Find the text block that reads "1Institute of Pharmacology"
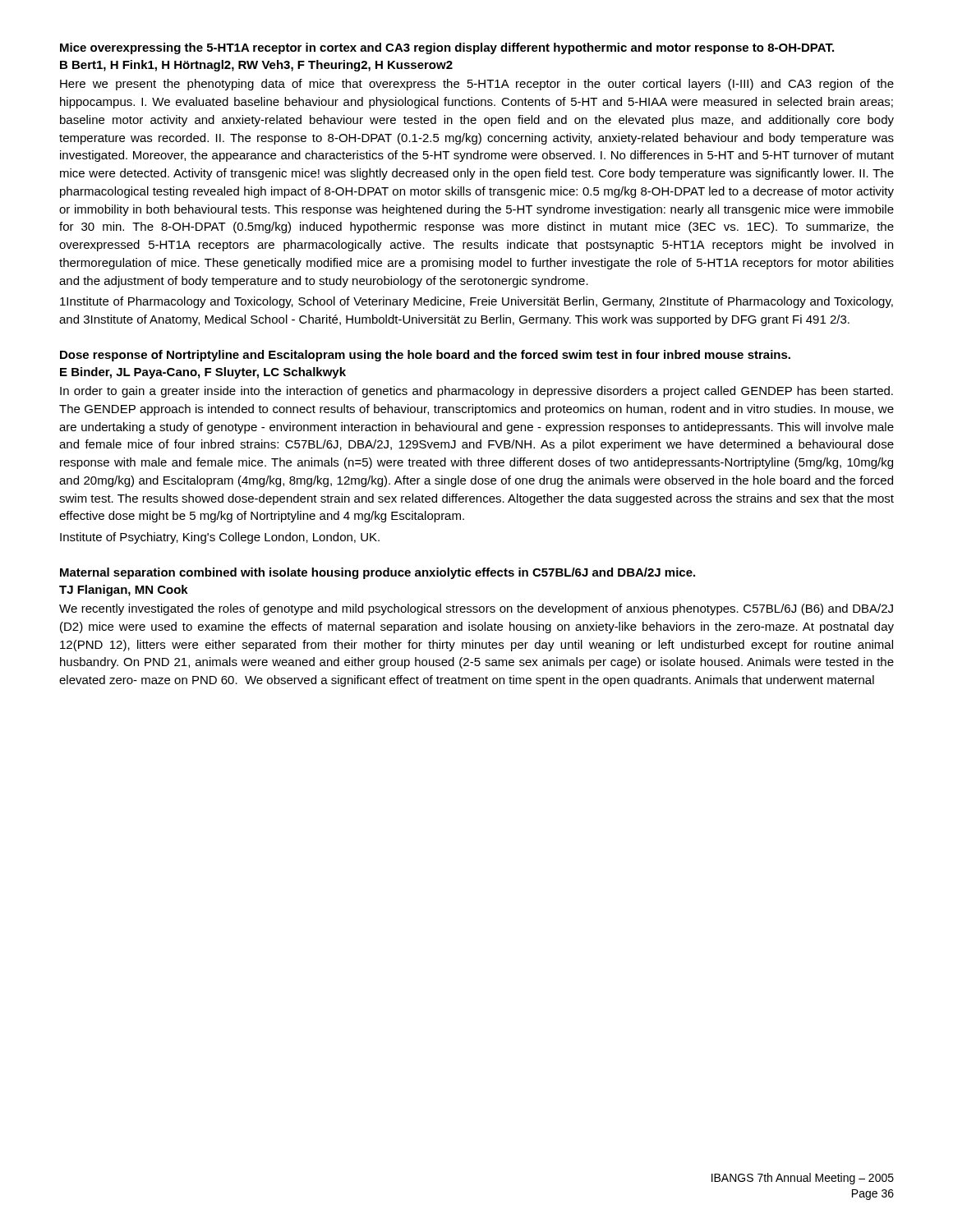 pyautogui.click(x=476, y=310)
